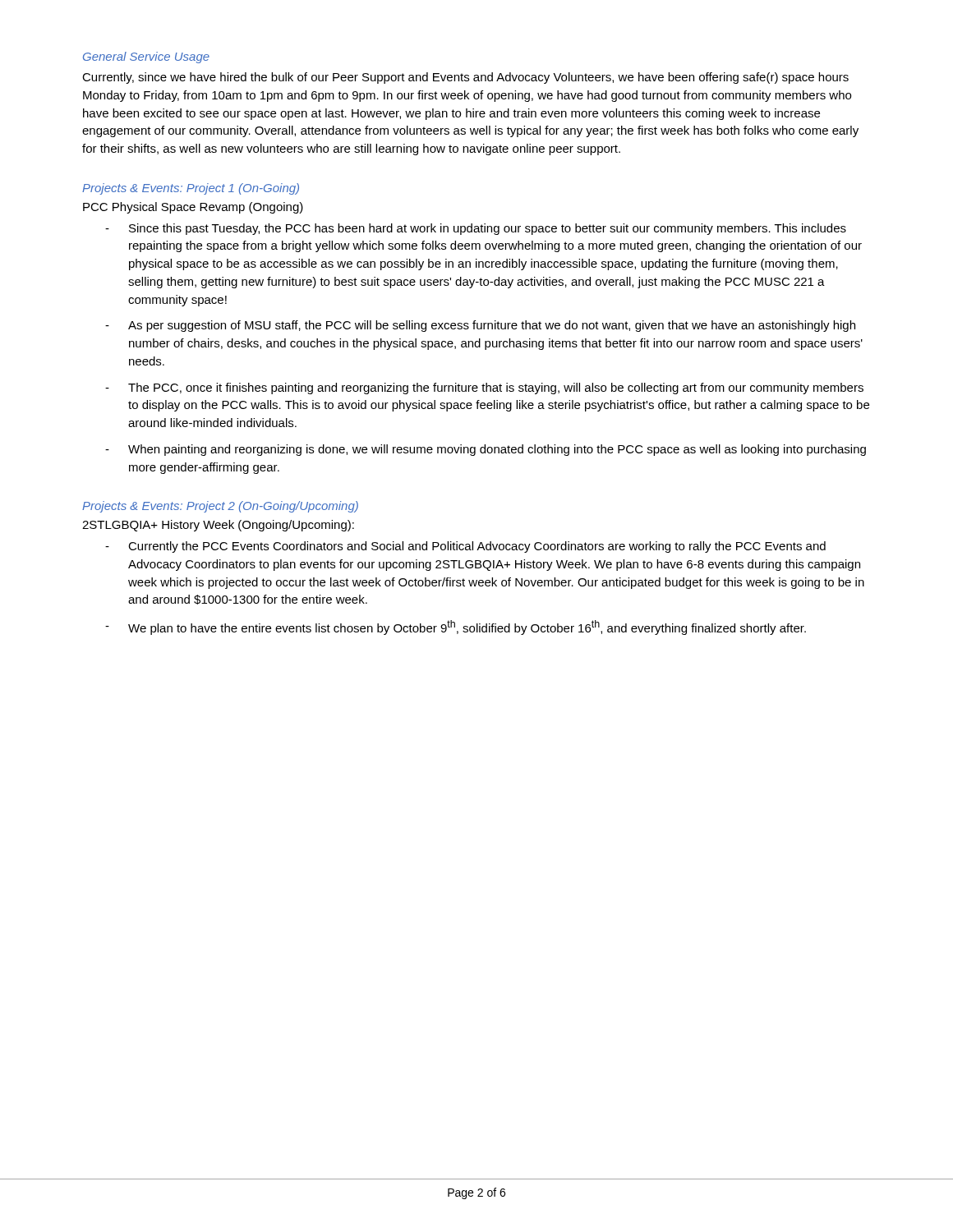Locate the text starting "- As per suggestion of MSU staff,"
This screenshot has height=1232, width=953.
(x=488, y=343)
